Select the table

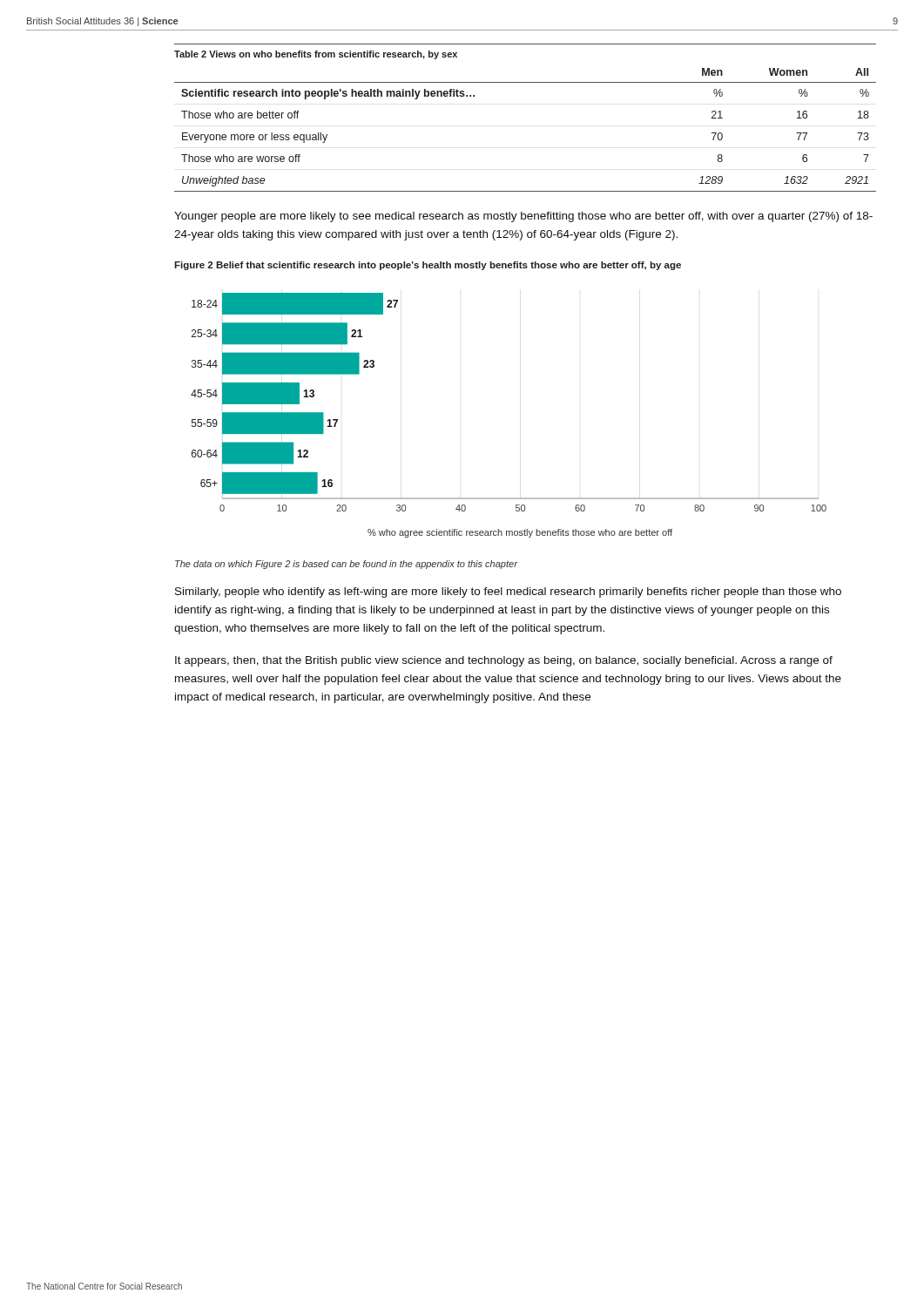coord(525,118)
